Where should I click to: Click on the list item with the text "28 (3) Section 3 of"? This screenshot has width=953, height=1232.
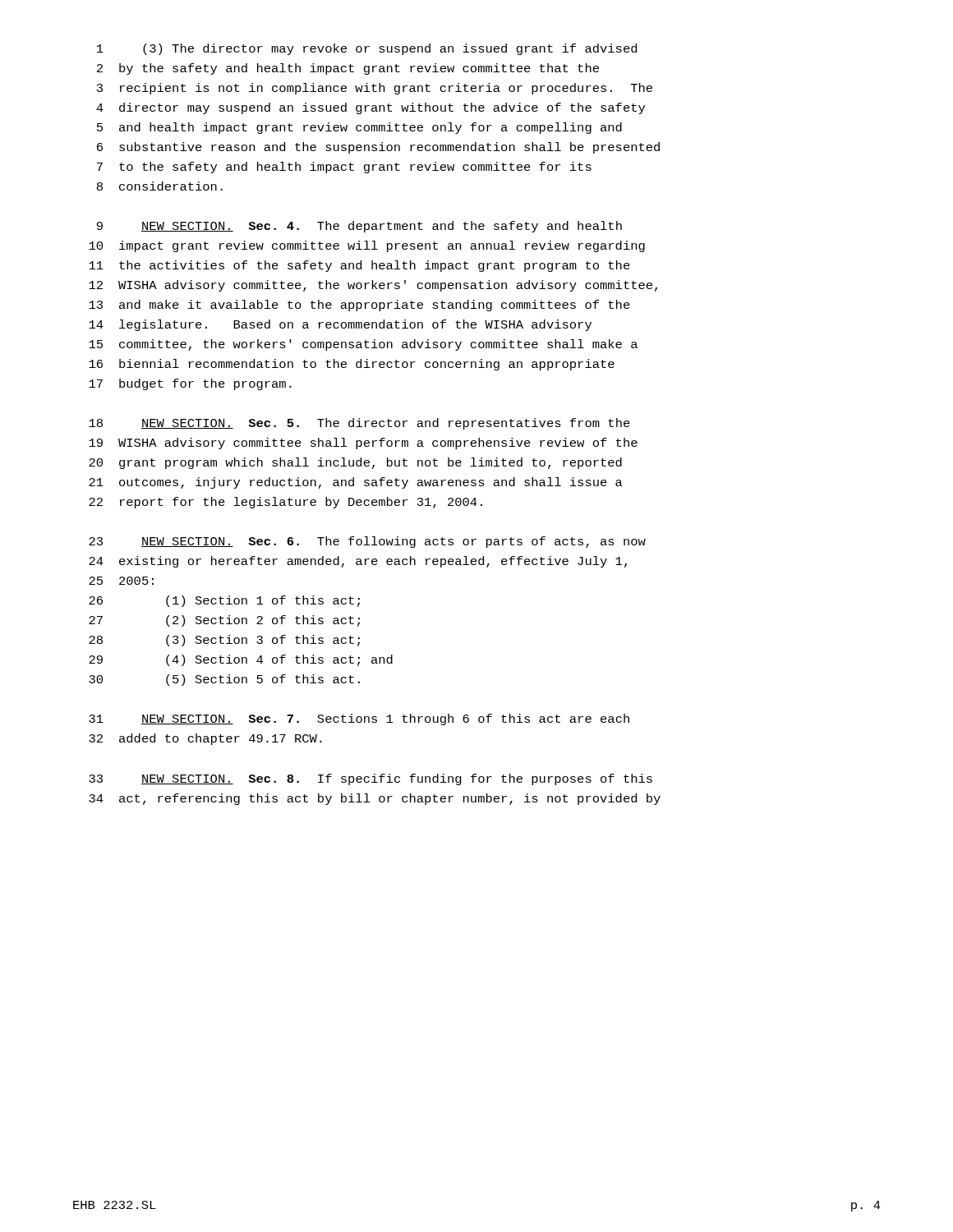point(224,641)
